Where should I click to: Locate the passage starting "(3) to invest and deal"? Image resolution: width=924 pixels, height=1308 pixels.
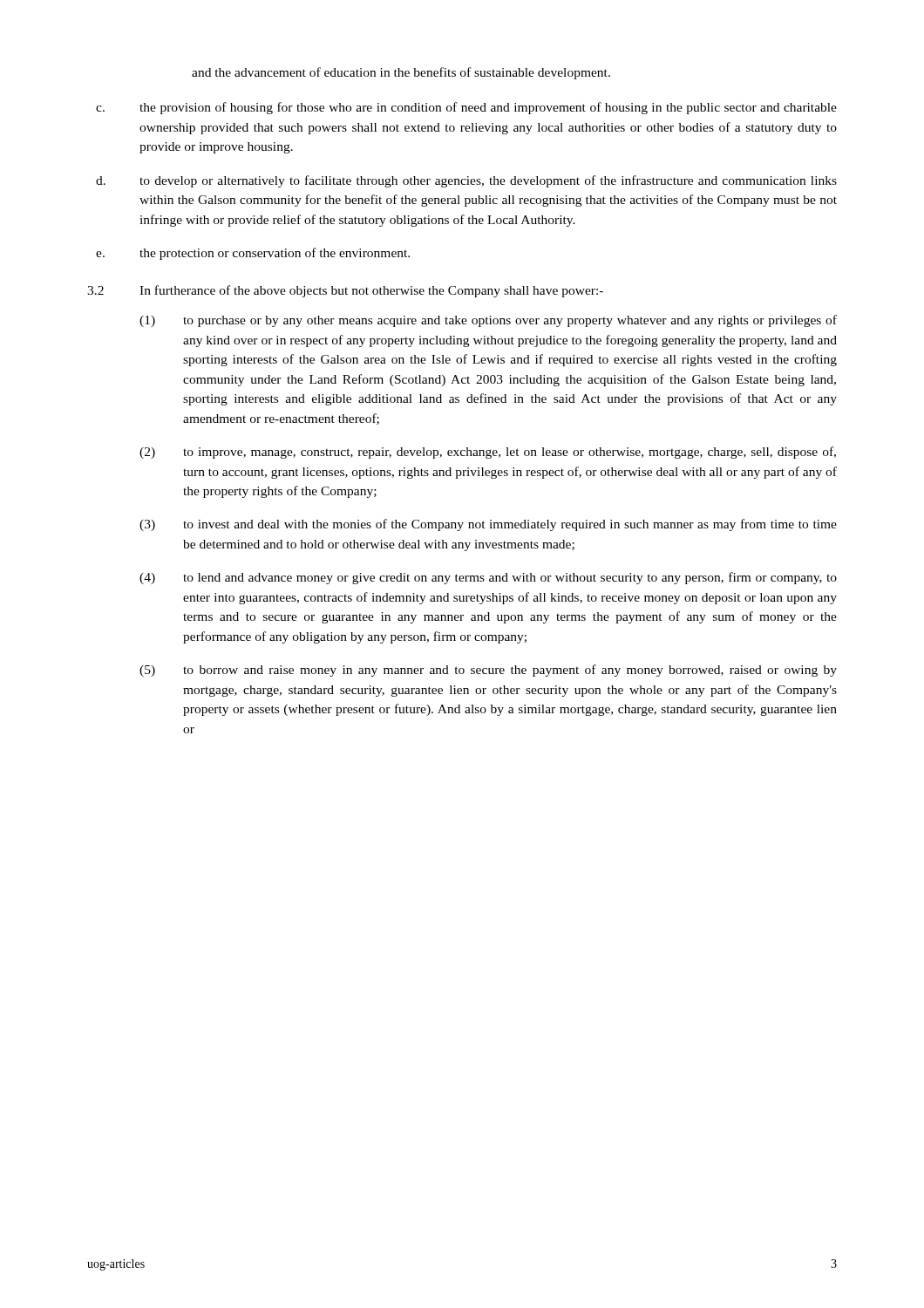pos(488,534)
